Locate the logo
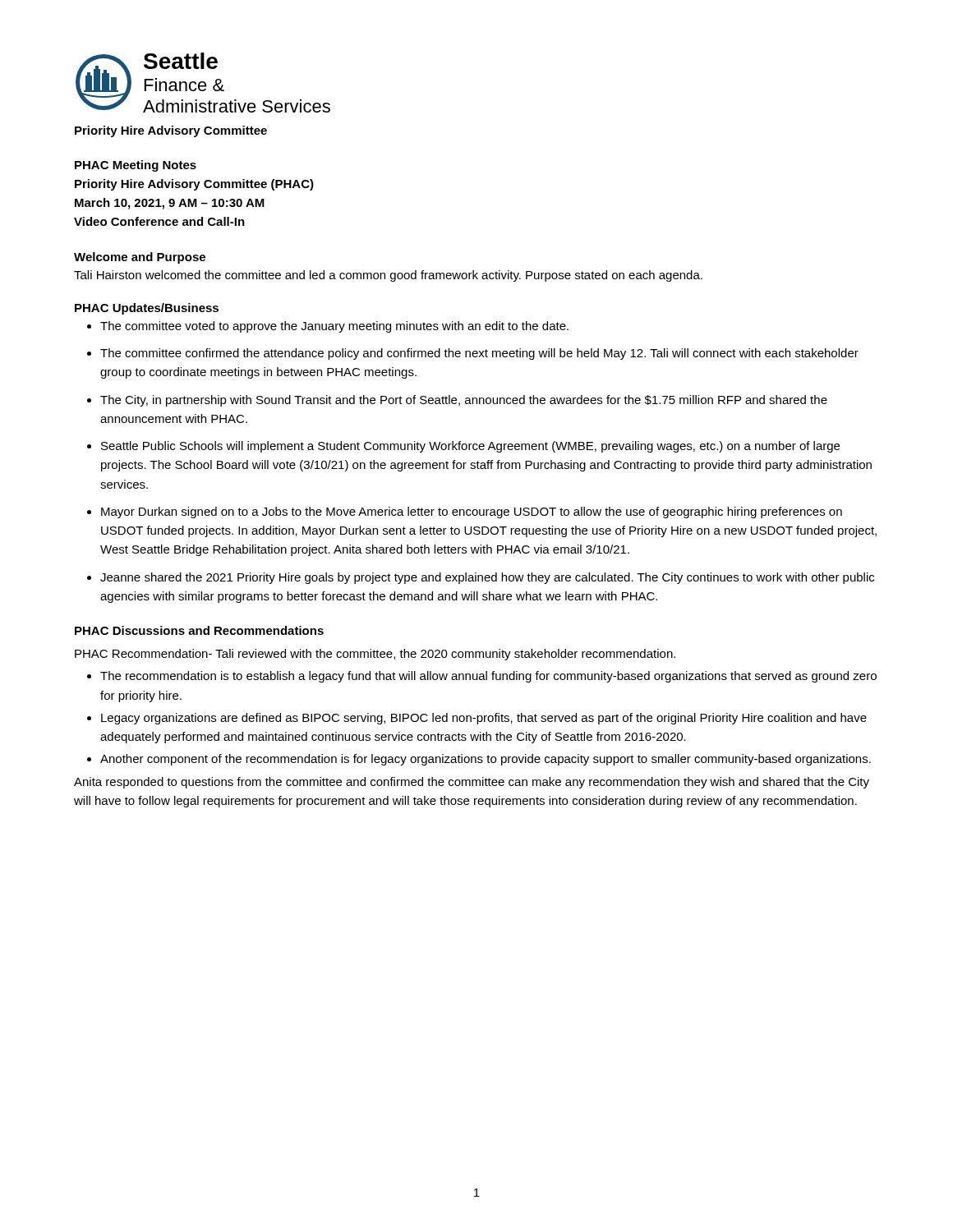Image resolution: width=953 pixels, height=1232 pixels. pyautogui.click(x=476, y=93)
